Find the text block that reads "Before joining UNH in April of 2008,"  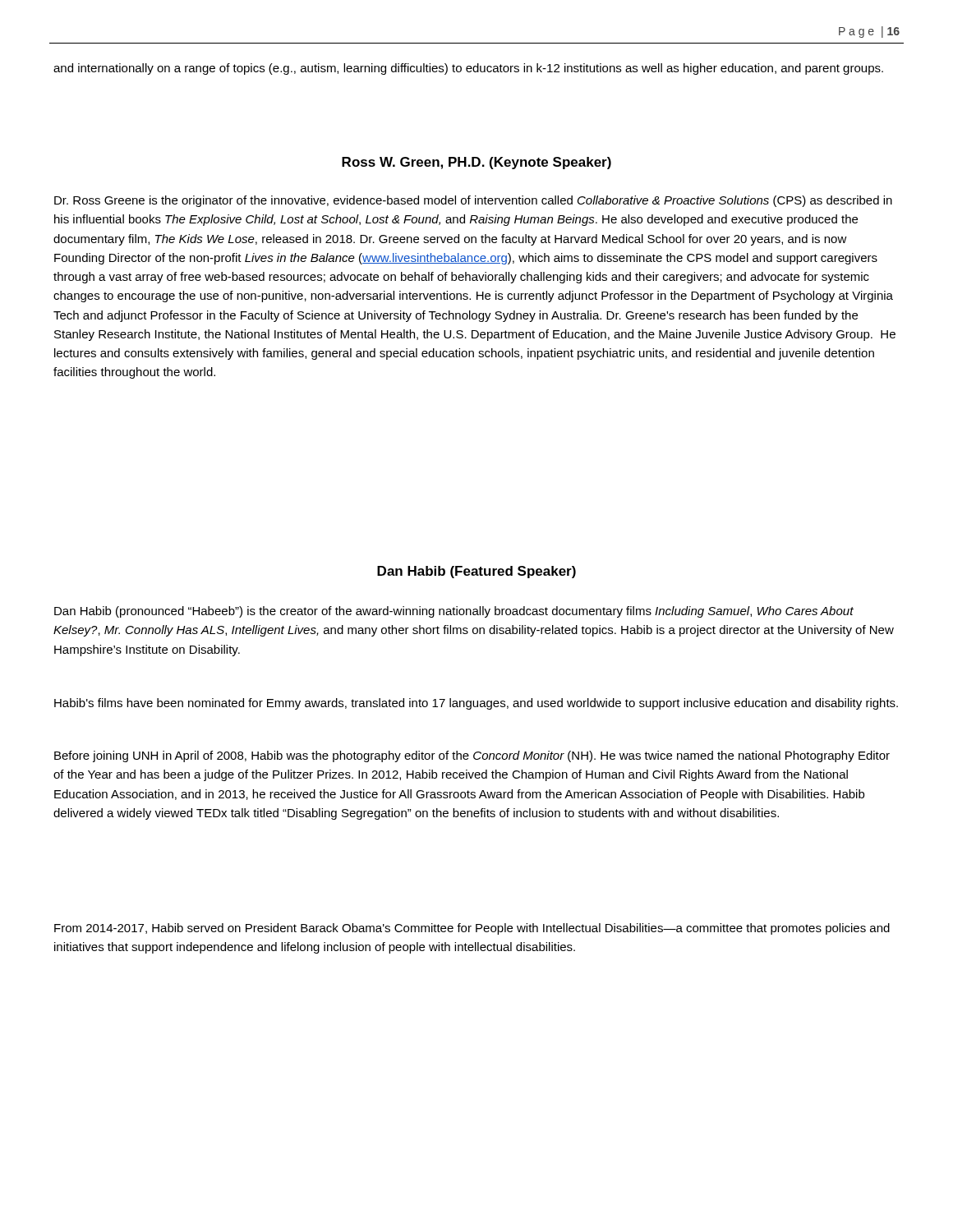coord(472,784)
